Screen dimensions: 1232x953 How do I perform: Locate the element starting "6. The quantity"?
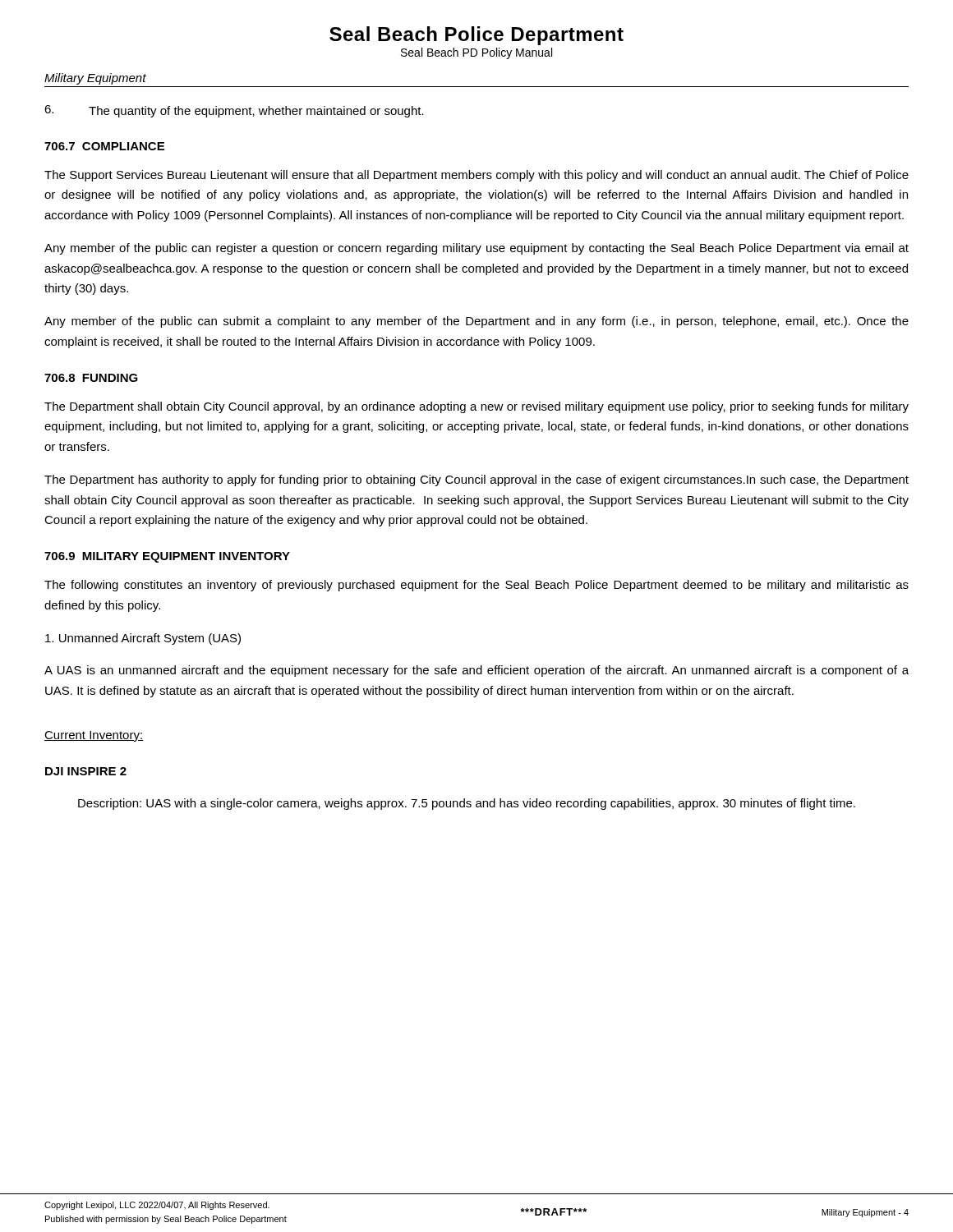pyautogui.click(x=234, y=111)
